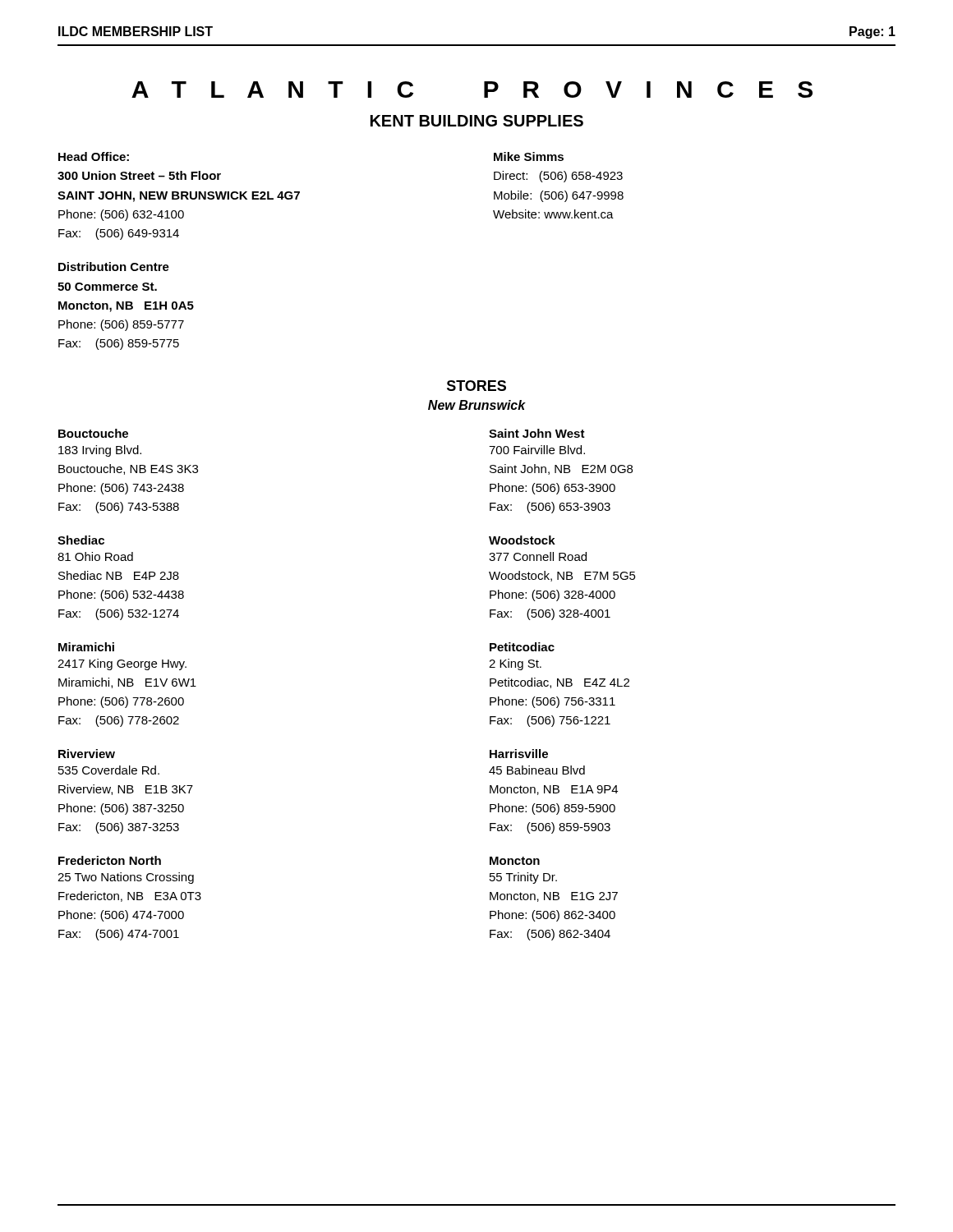Find the text block with the text "Petitcodiac 2 King St. Petitcodiac, NB E4Z"

pyautogui.click(x=522, y=647)
